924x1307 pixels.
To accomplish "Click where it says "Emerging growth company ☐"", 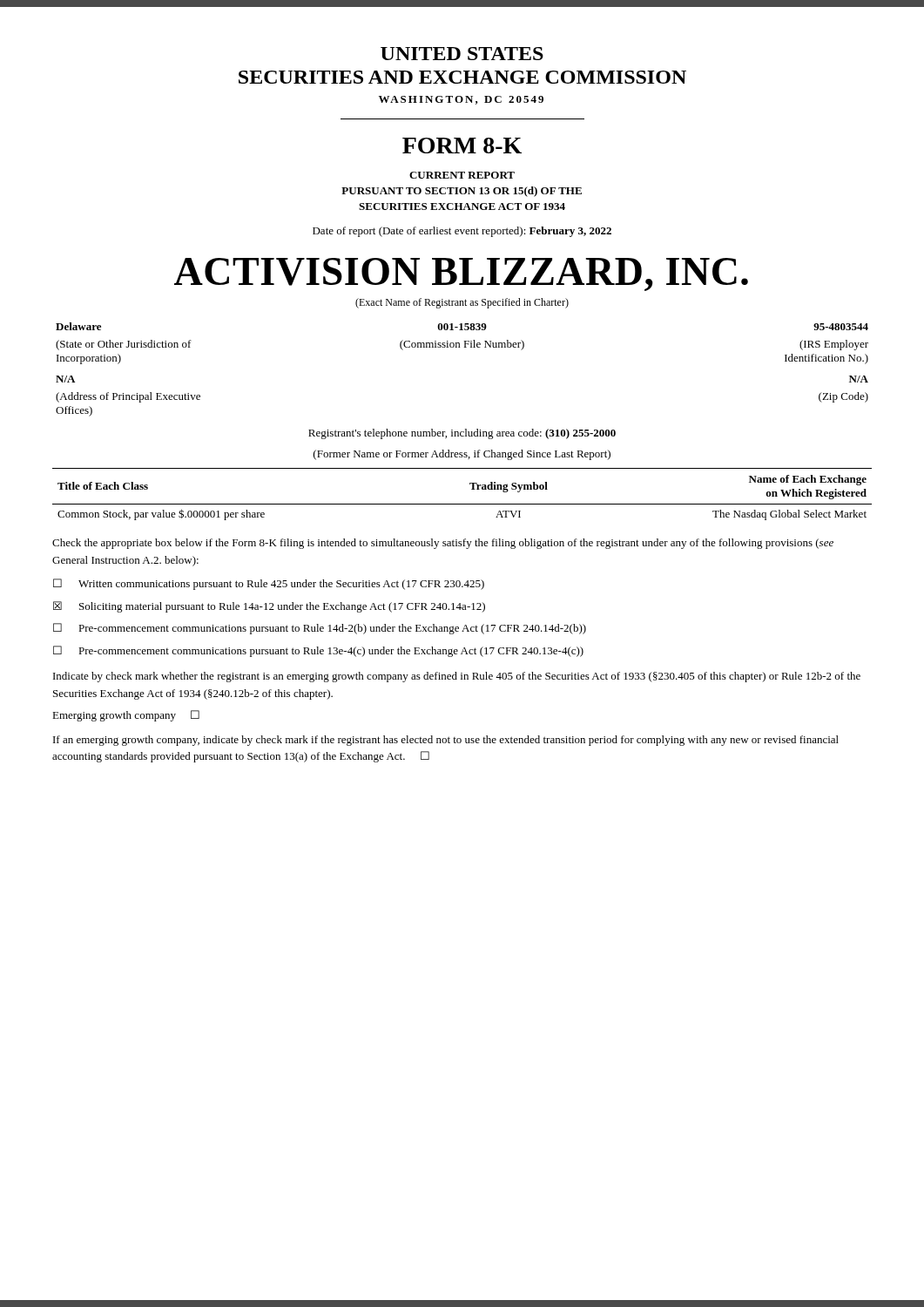I will point(126,715).
